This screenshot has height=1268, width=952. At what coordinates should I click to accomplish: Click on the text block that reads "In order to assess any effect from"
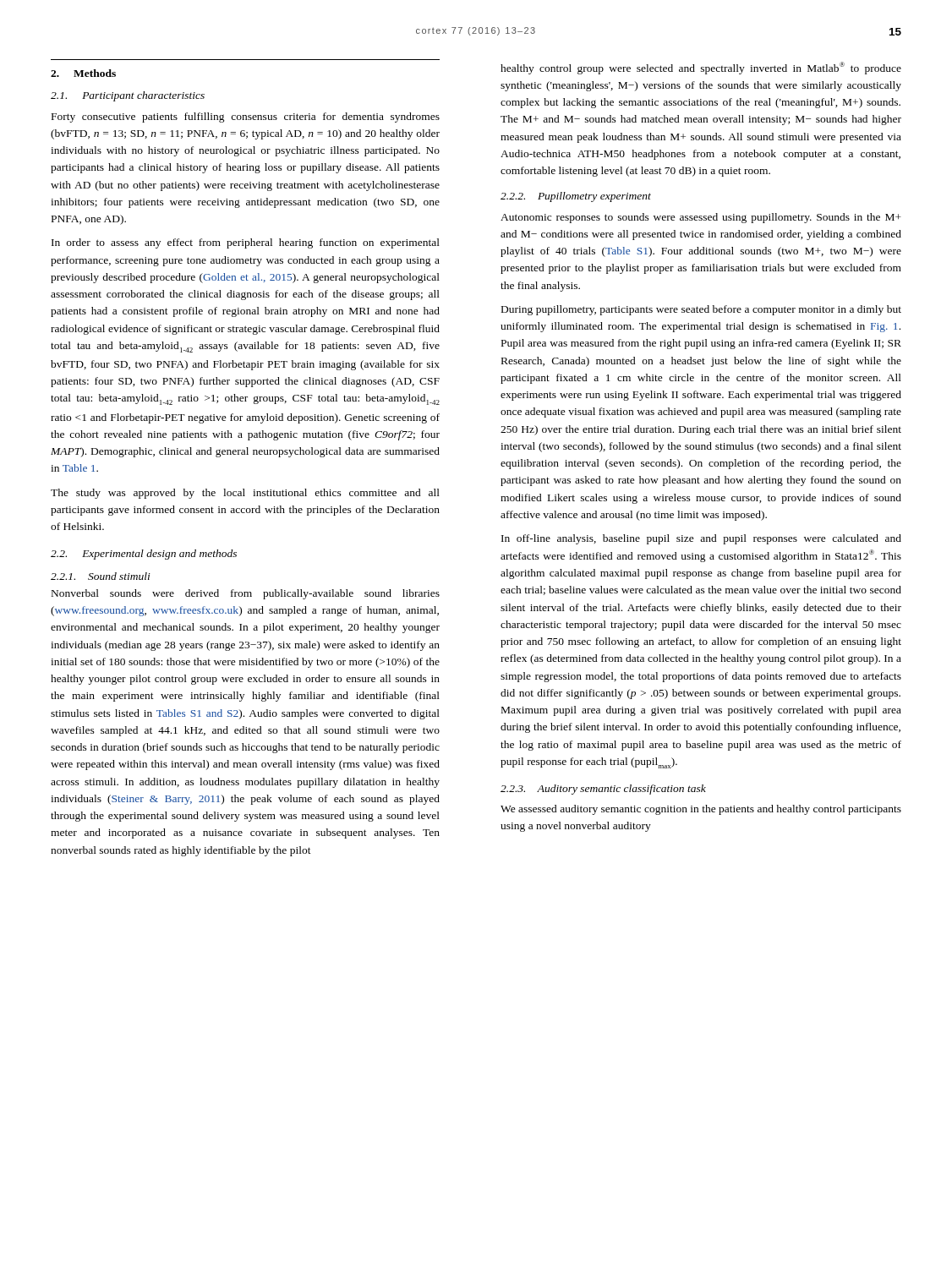(245, 356)
